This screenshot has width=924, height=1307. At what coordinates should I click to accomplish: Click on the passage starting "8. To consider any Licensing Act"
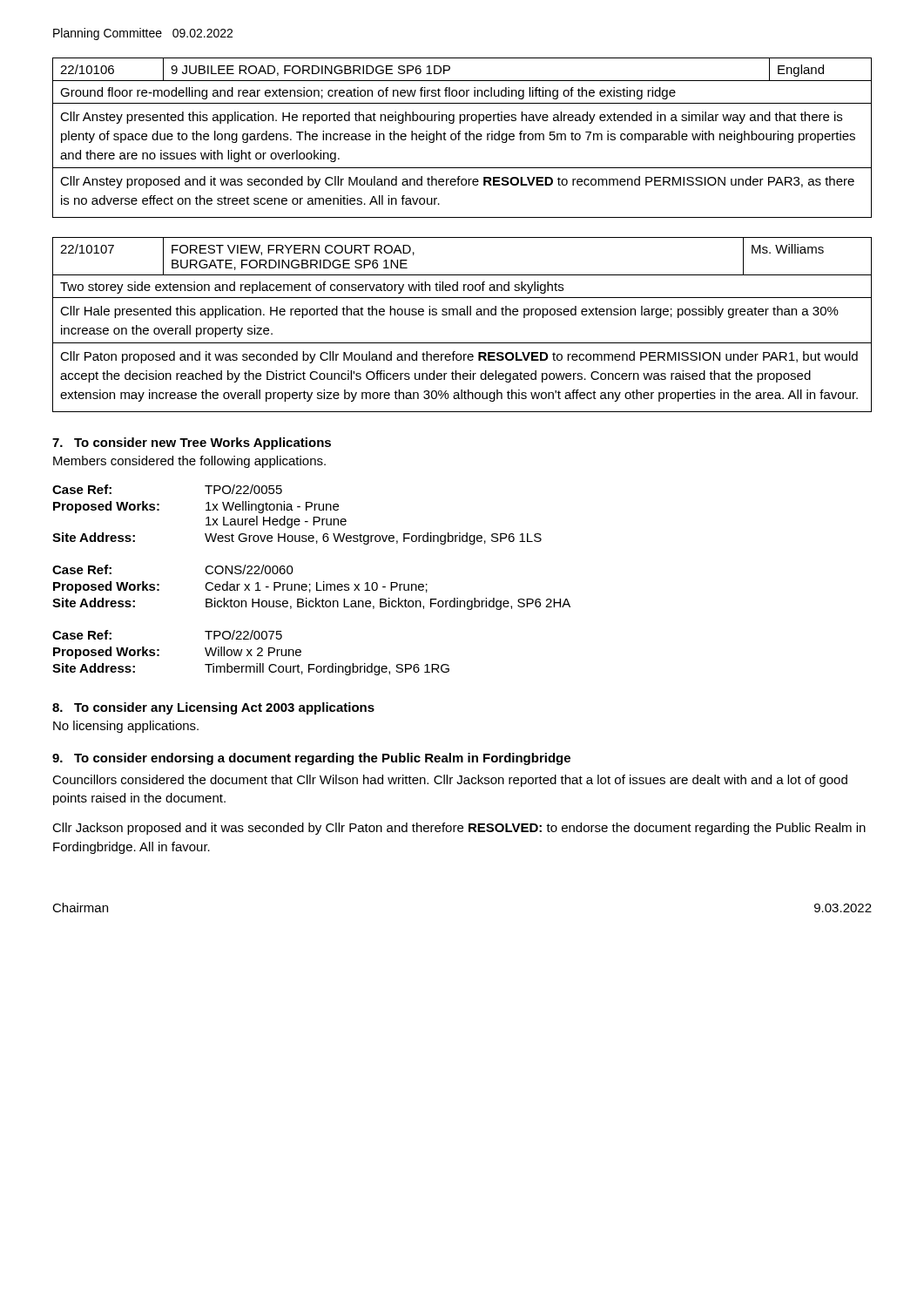pos(213,707)
